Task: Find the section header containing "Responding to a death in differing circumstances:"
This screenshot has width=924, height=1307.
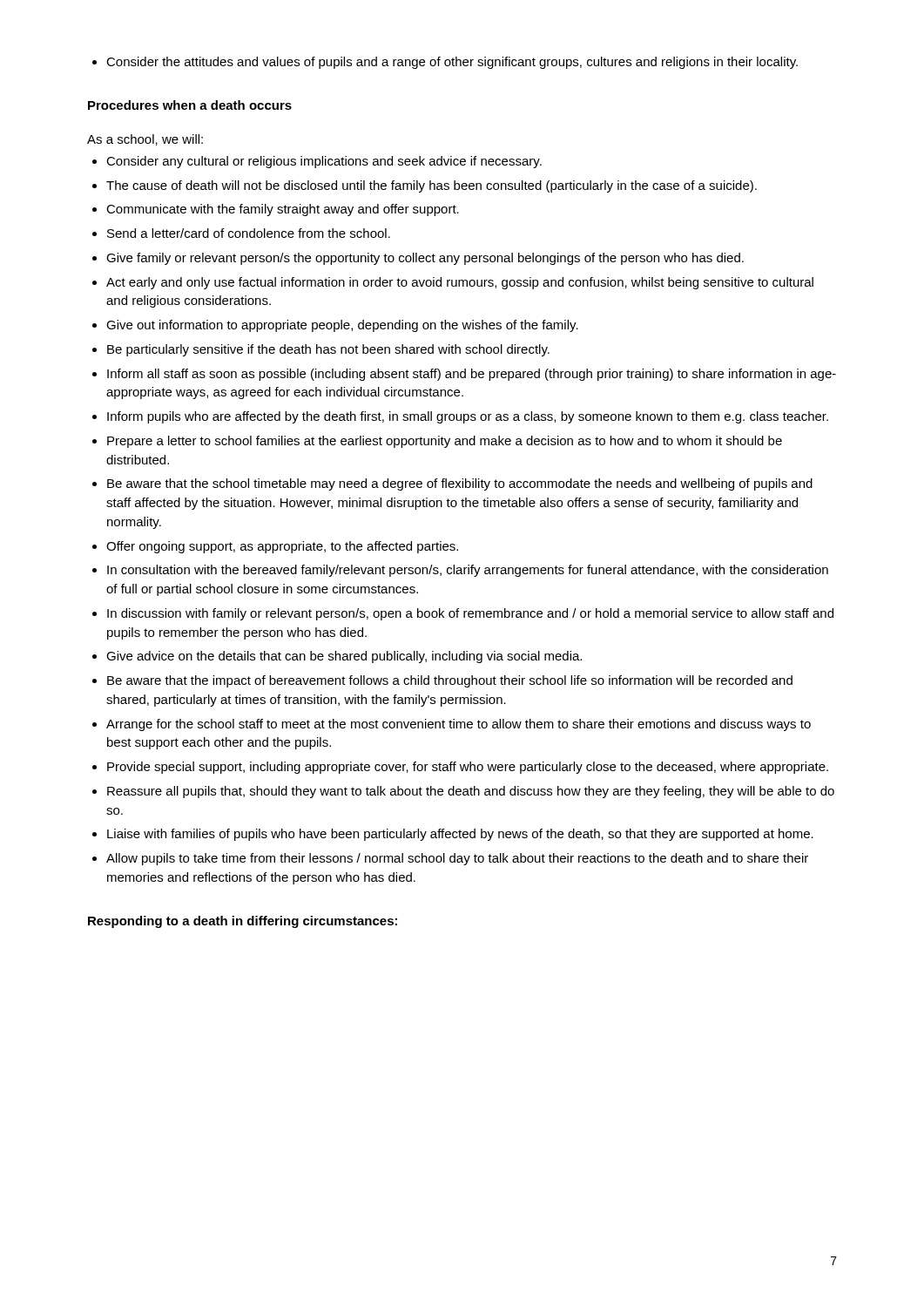Action: click(x=243, y=920)
